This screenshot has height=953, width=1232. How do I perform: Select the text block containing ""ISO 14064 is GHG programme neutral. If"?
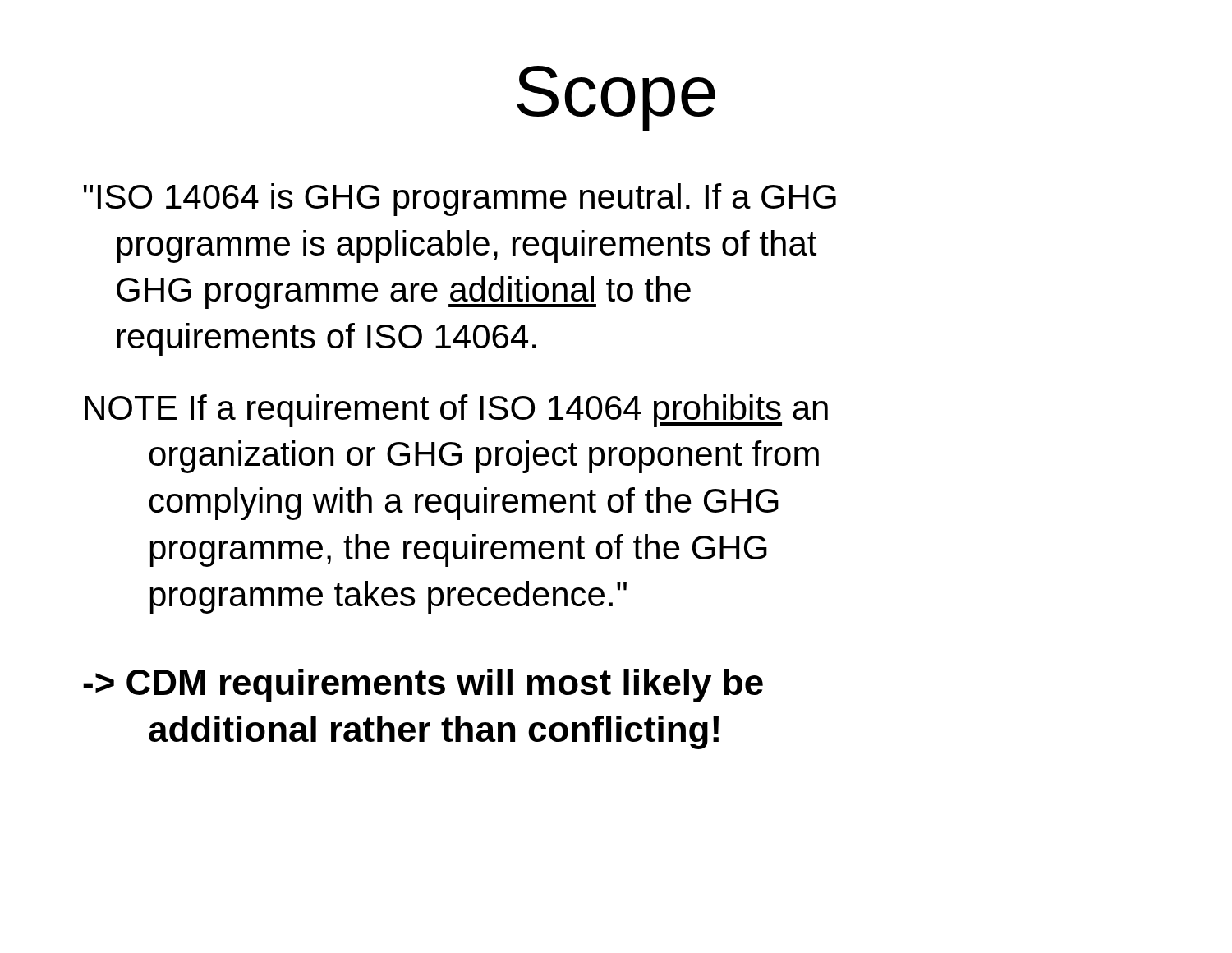click(616, 396)
